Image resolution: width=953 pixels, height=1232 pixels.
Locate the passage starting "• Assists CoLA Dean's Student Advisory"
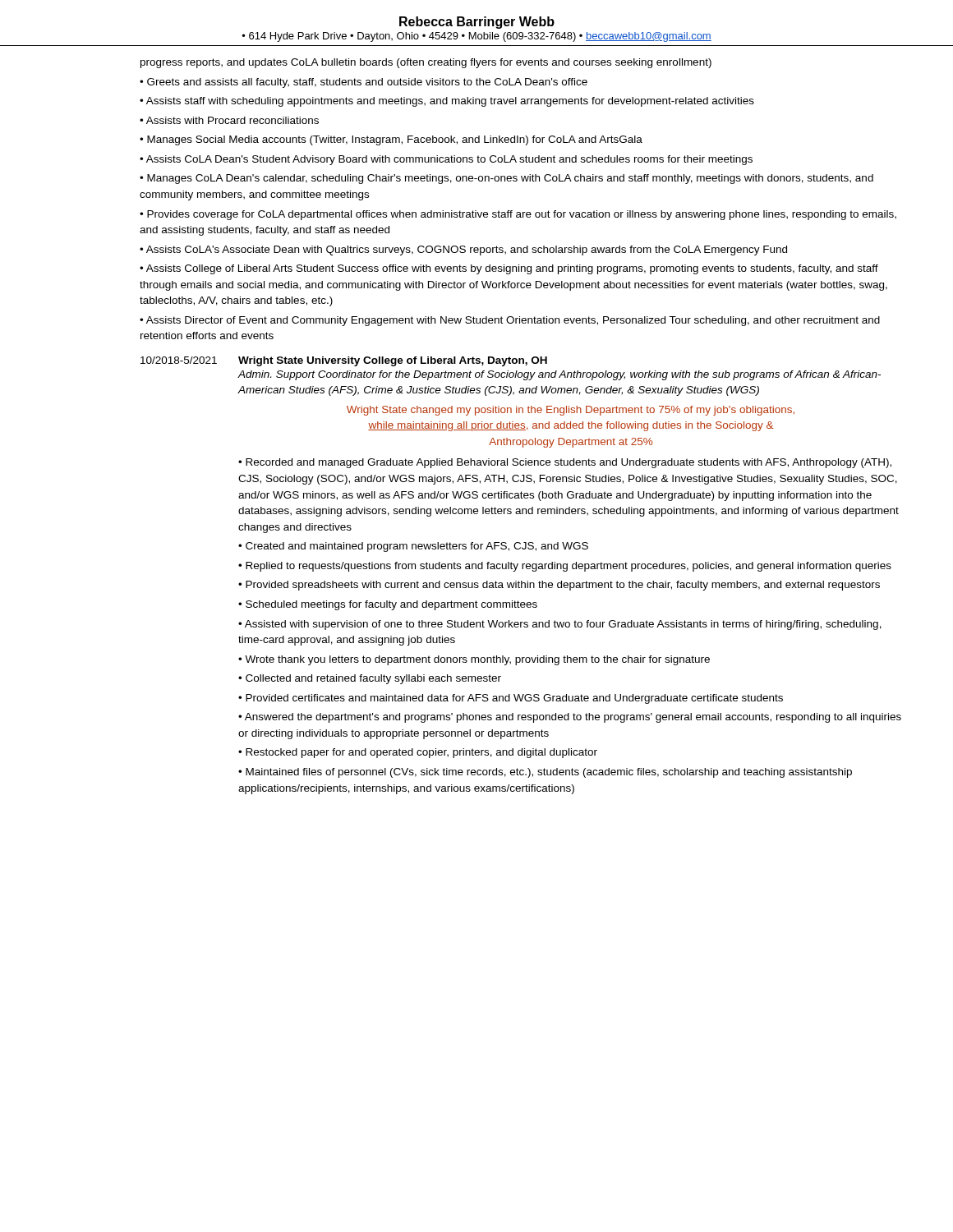[x=446, y=159]
